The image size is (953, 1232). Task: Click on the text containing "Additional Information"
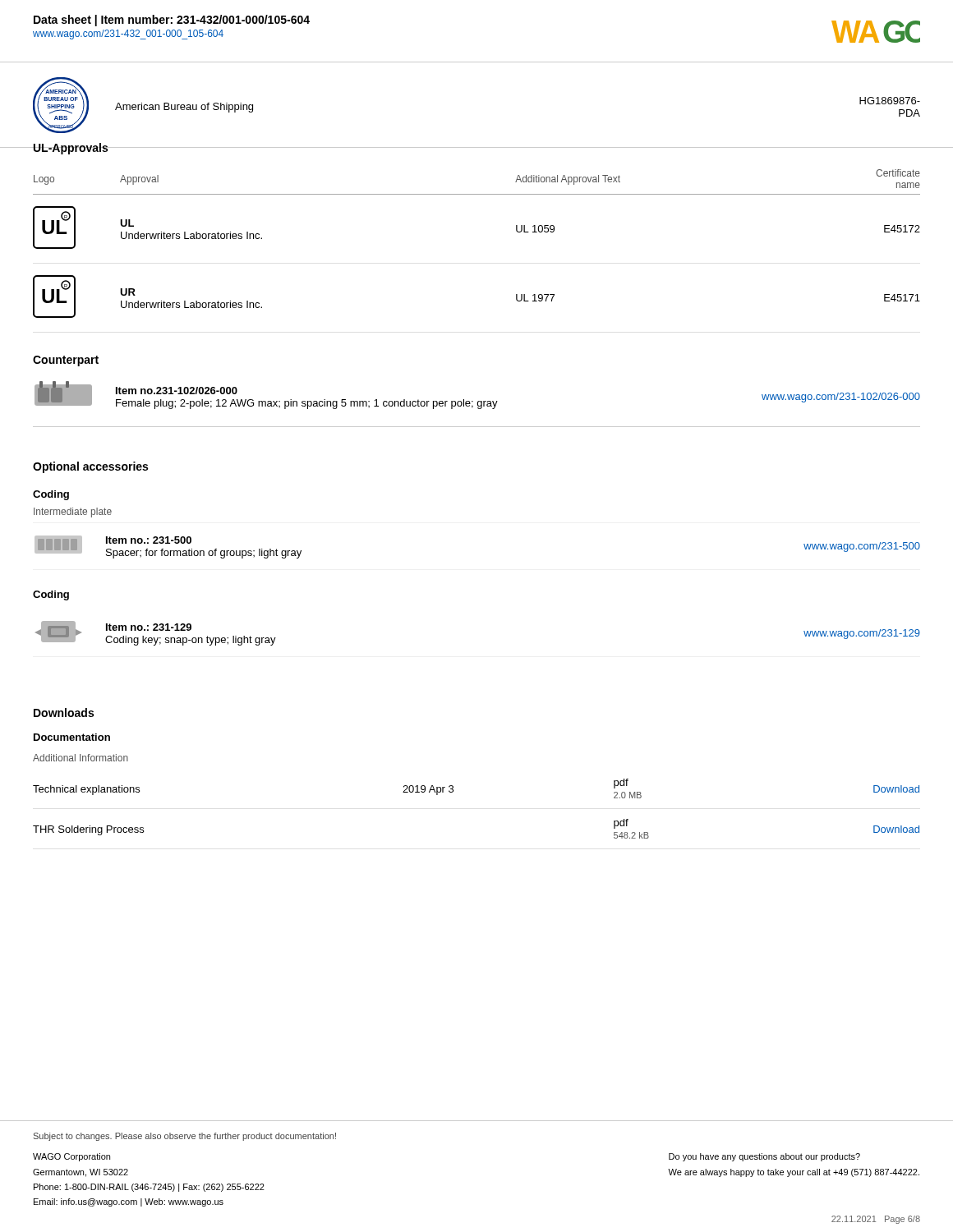point(81,758)
